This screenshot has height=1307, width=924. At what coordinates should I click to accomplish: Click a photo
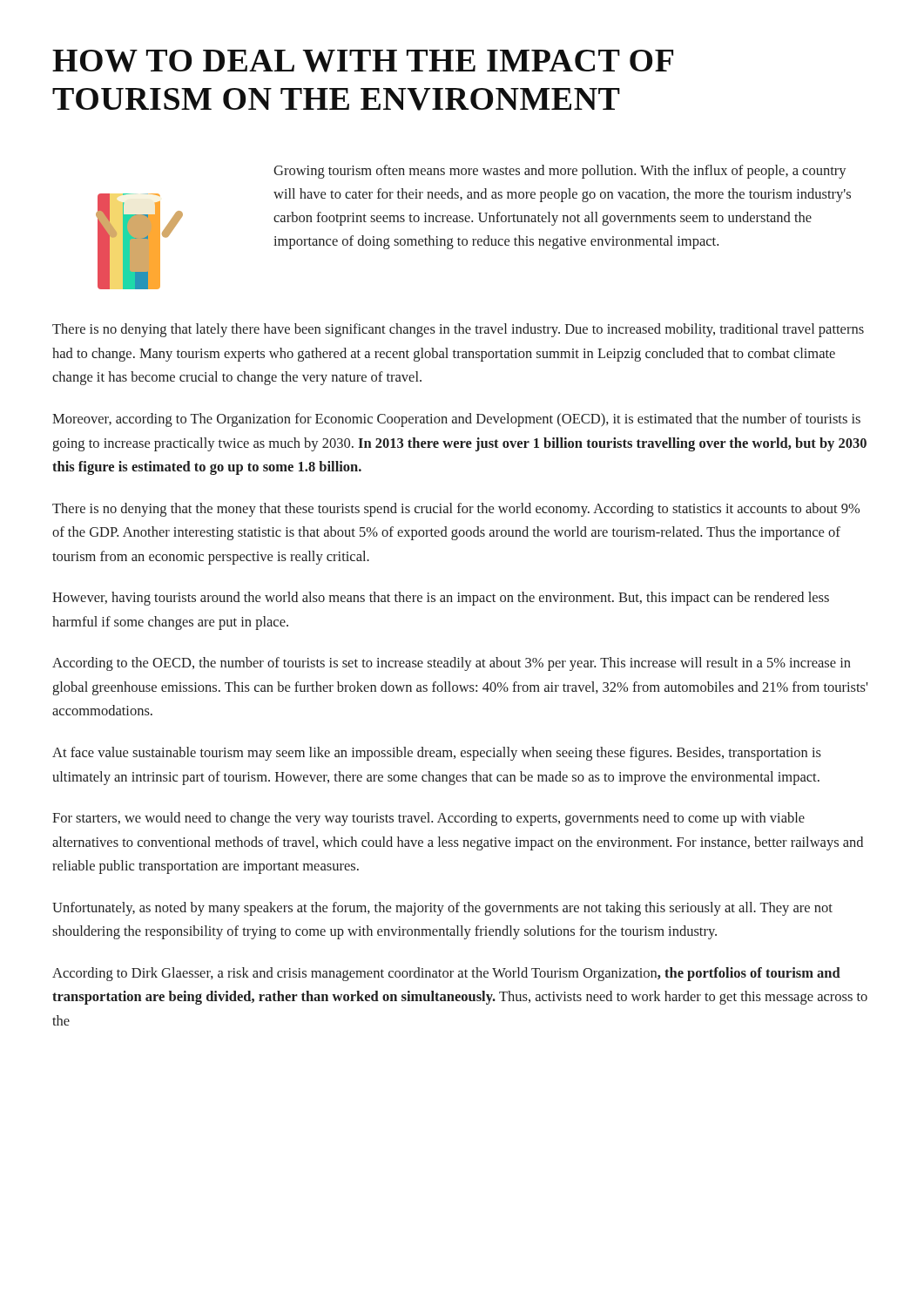pos(152,220)
